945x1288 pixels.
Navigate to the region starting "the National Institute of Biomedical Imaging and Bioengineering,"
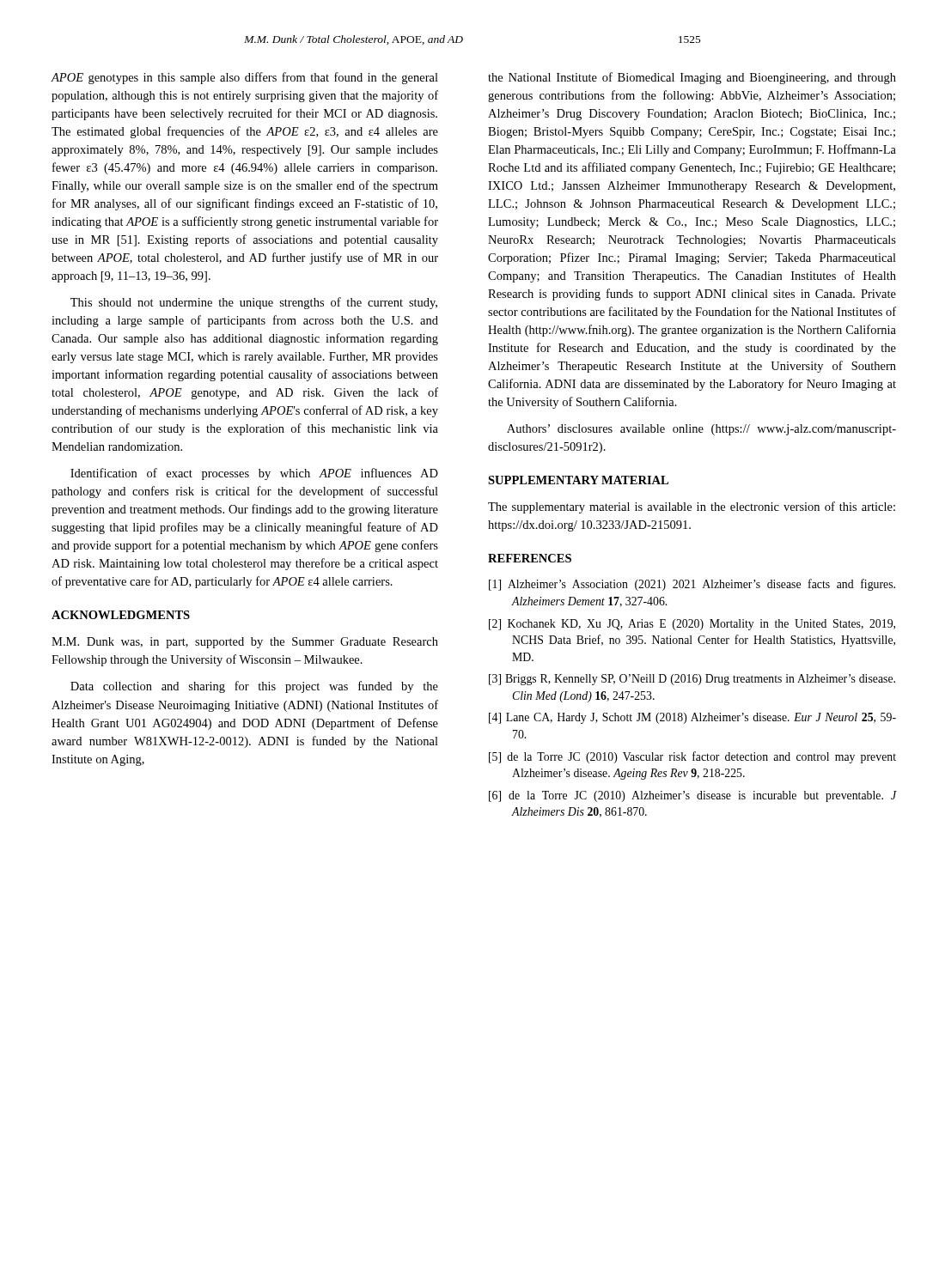[692, 240]
